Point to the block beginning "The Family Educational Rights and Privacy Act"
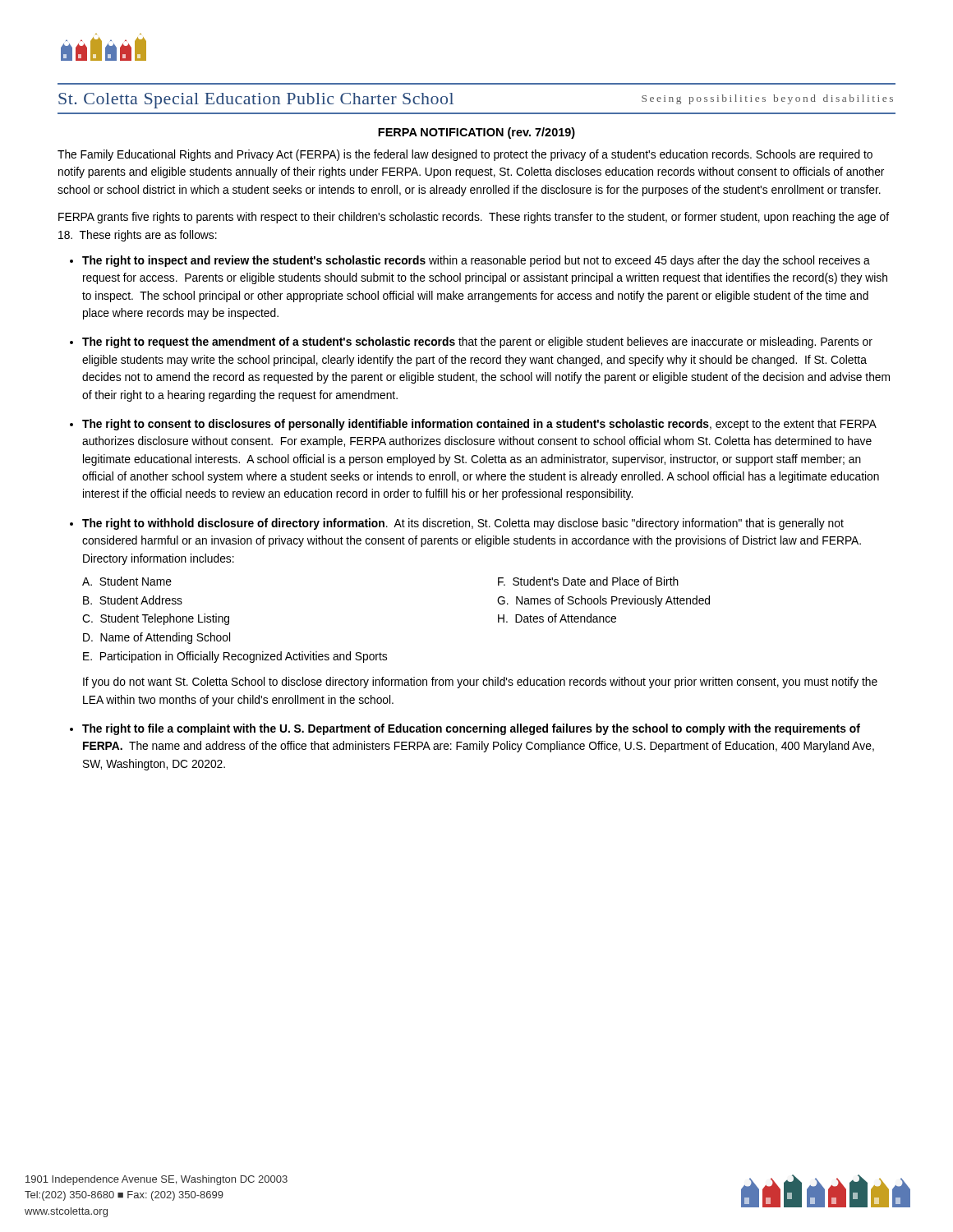 click(471, 172)
